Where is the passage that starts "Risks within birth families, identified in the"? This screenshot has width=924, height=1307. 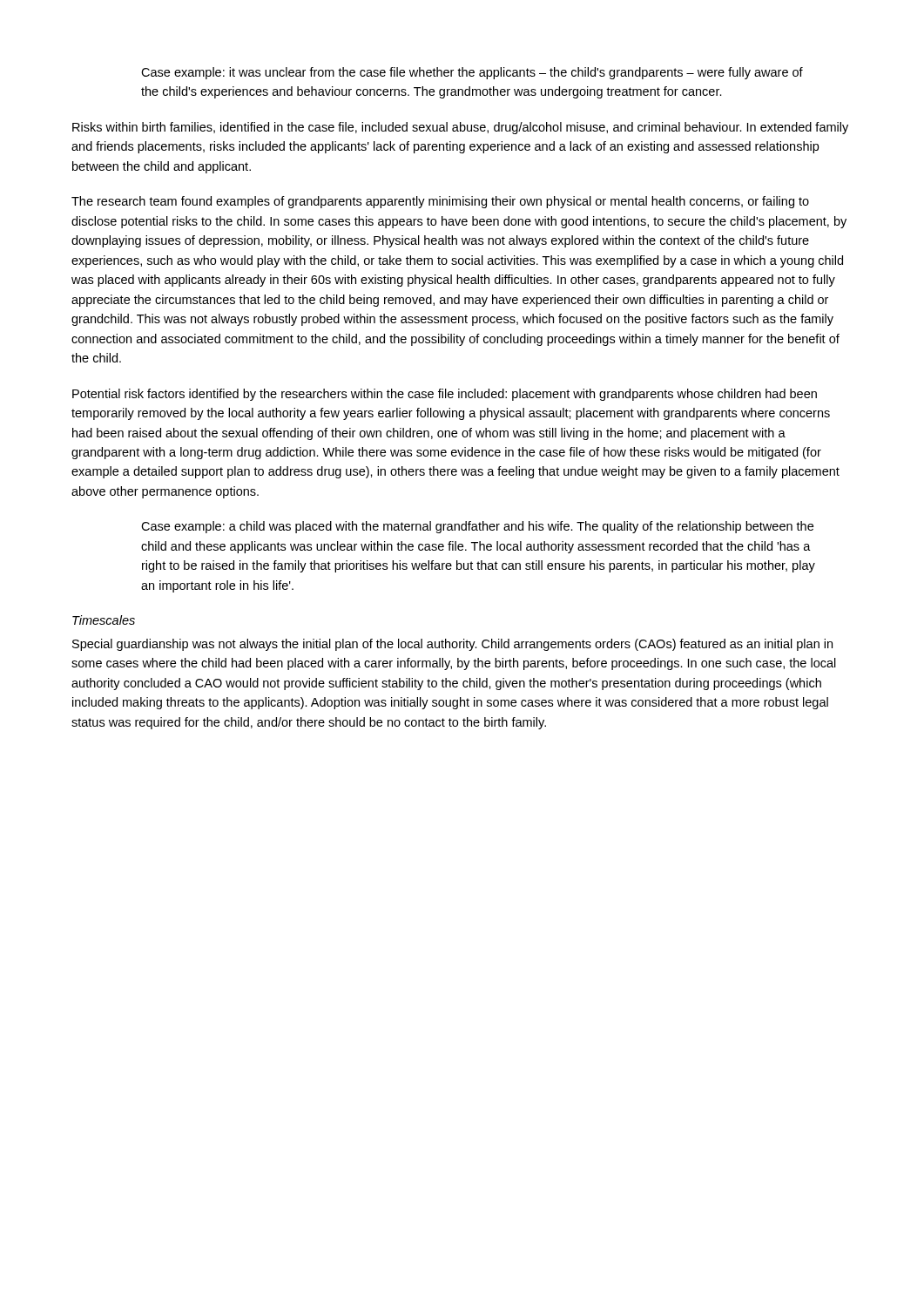click(x=462, y=147)
